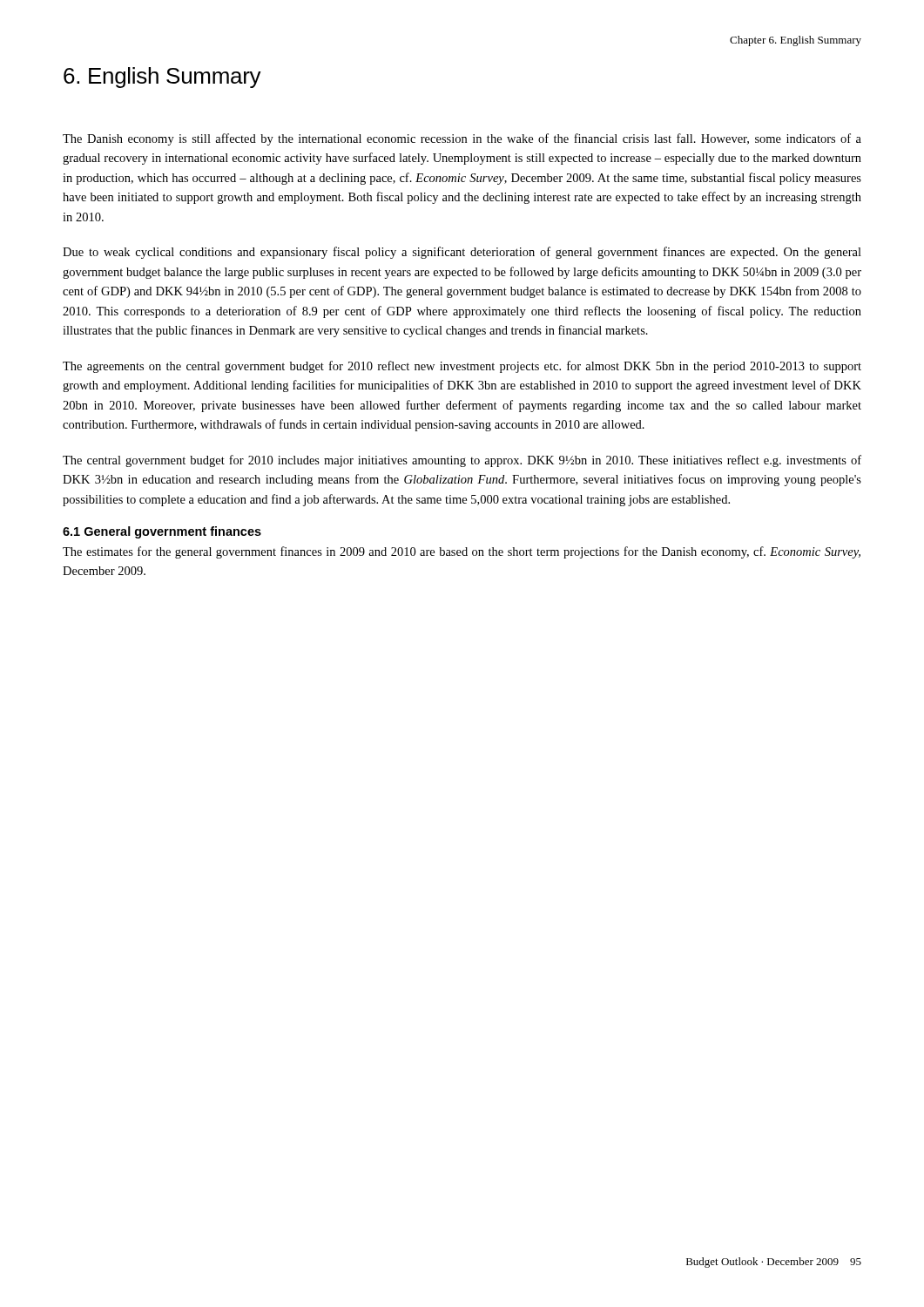This screenshot has height=1307, width=924.
Task: Navigate to the region starting "The agreements on the central government budget for"
Action: coord(462,395)
